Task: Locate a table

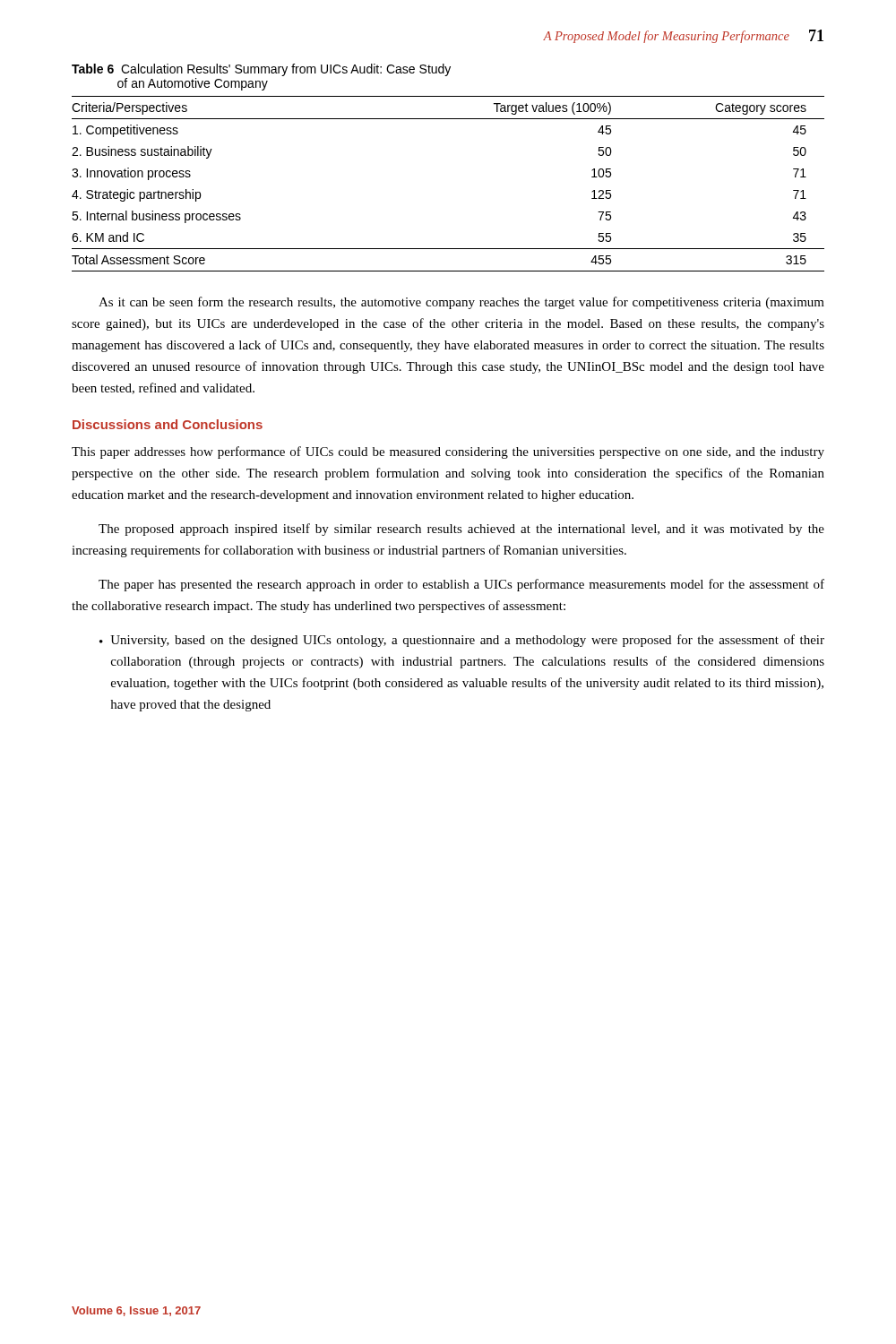Action: 448,184
